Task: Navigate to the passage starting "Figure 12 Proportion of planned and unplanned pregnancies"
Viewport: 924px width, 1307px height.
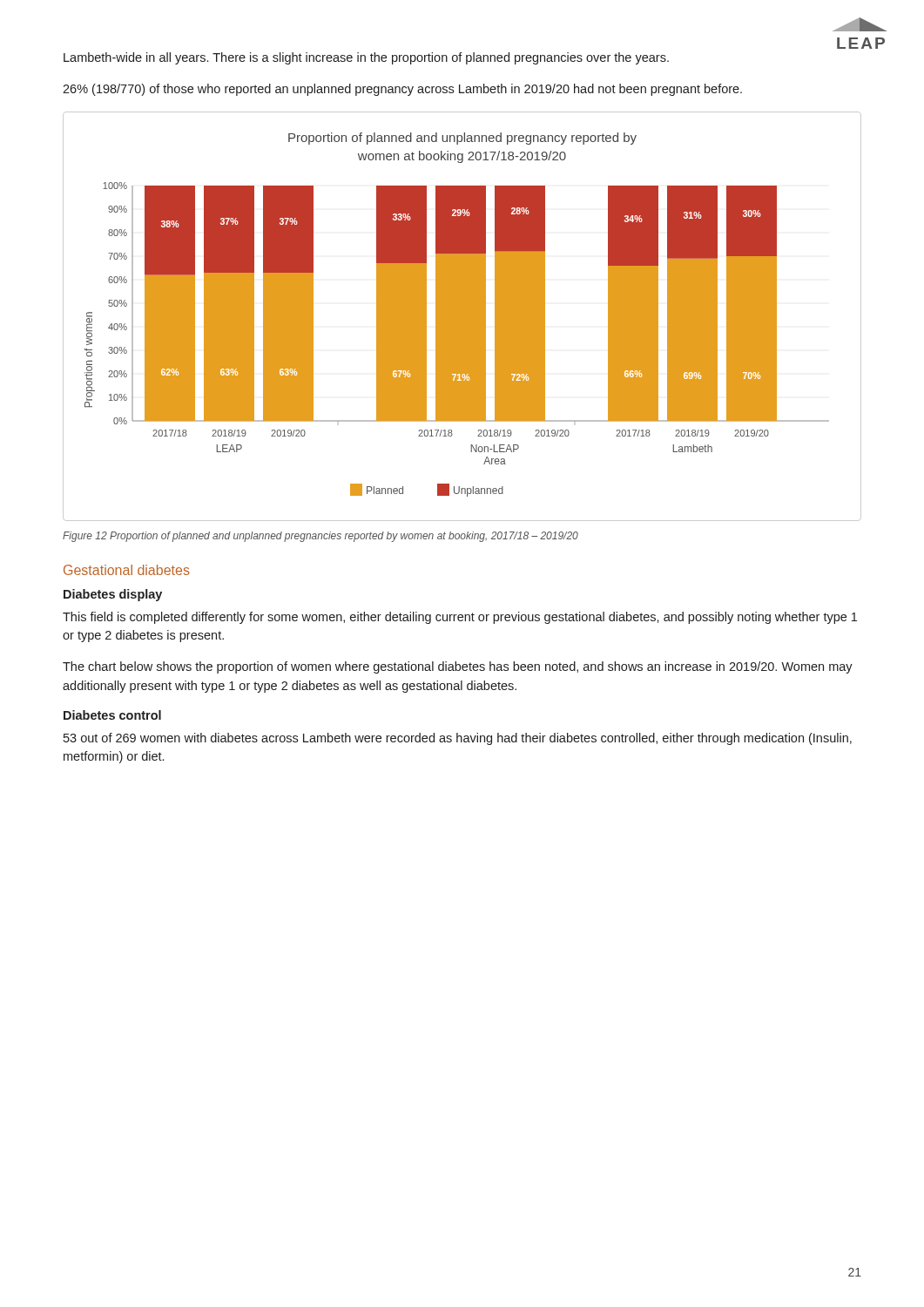Action: [x=320, y=535]
